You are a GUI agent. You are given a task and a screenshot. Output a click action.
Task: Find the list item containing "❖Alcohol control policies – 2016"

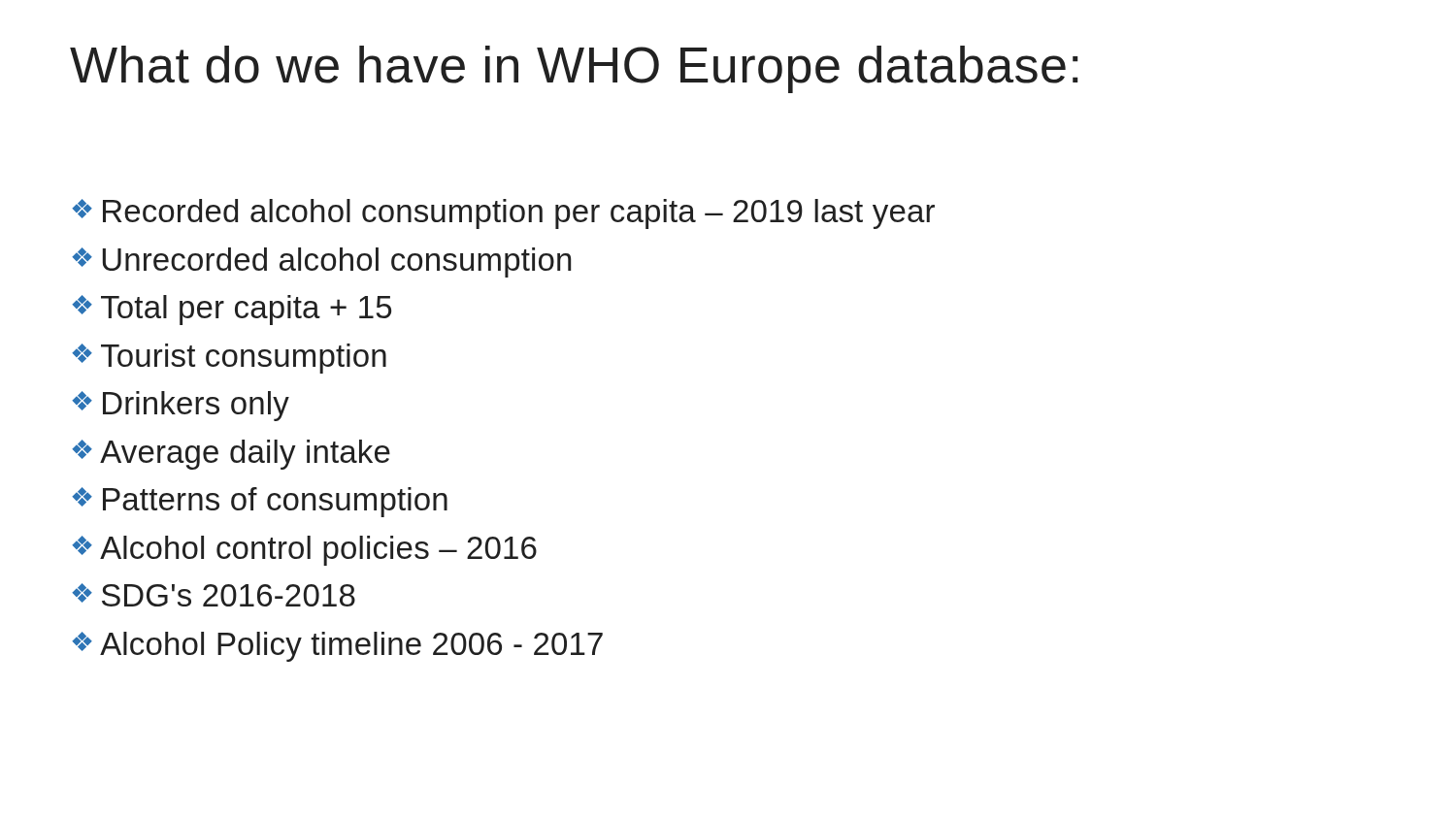click(x=304, y=548)
